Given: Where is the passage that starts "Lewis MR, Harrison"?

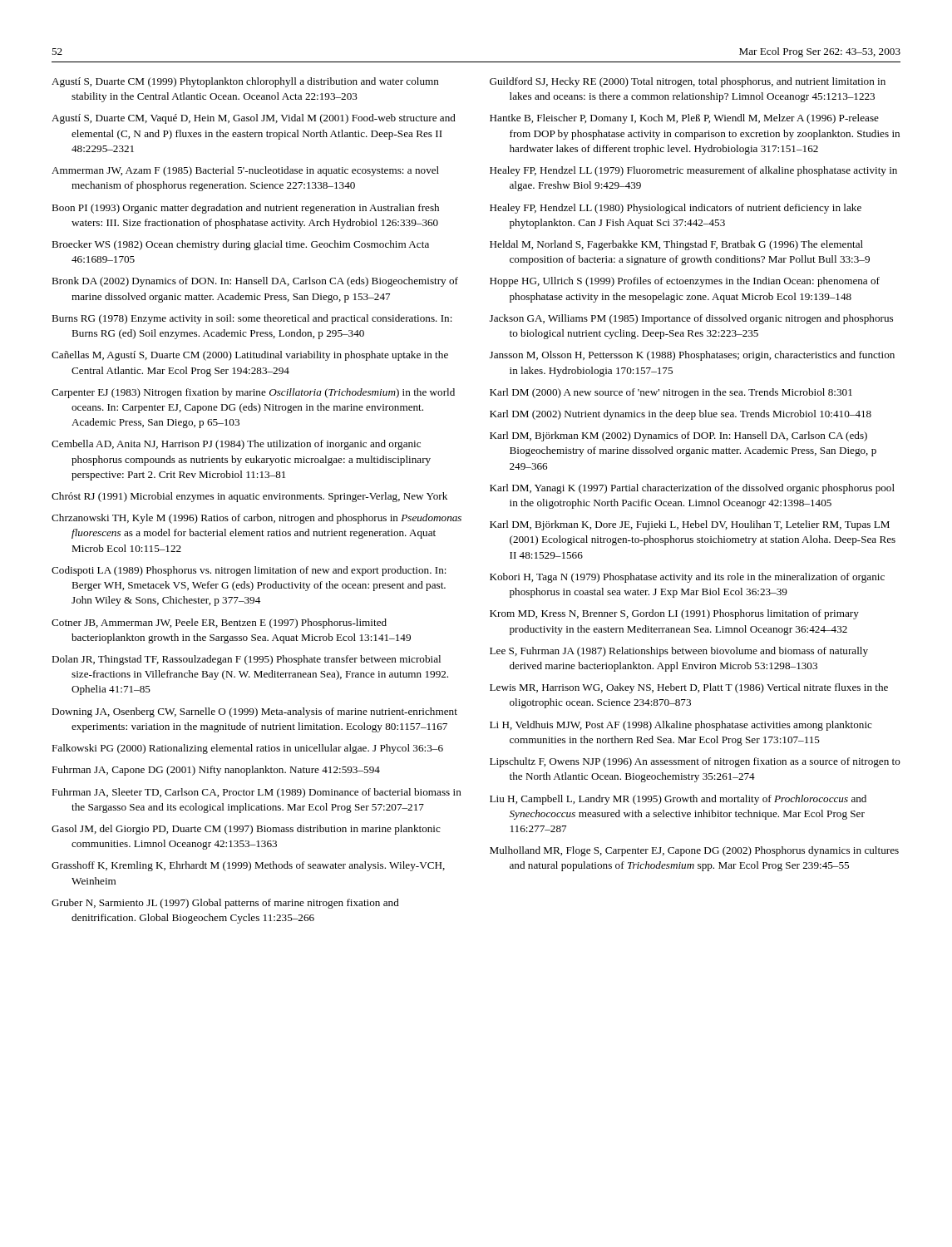Looking at the screenshot, I should (689, 695).
